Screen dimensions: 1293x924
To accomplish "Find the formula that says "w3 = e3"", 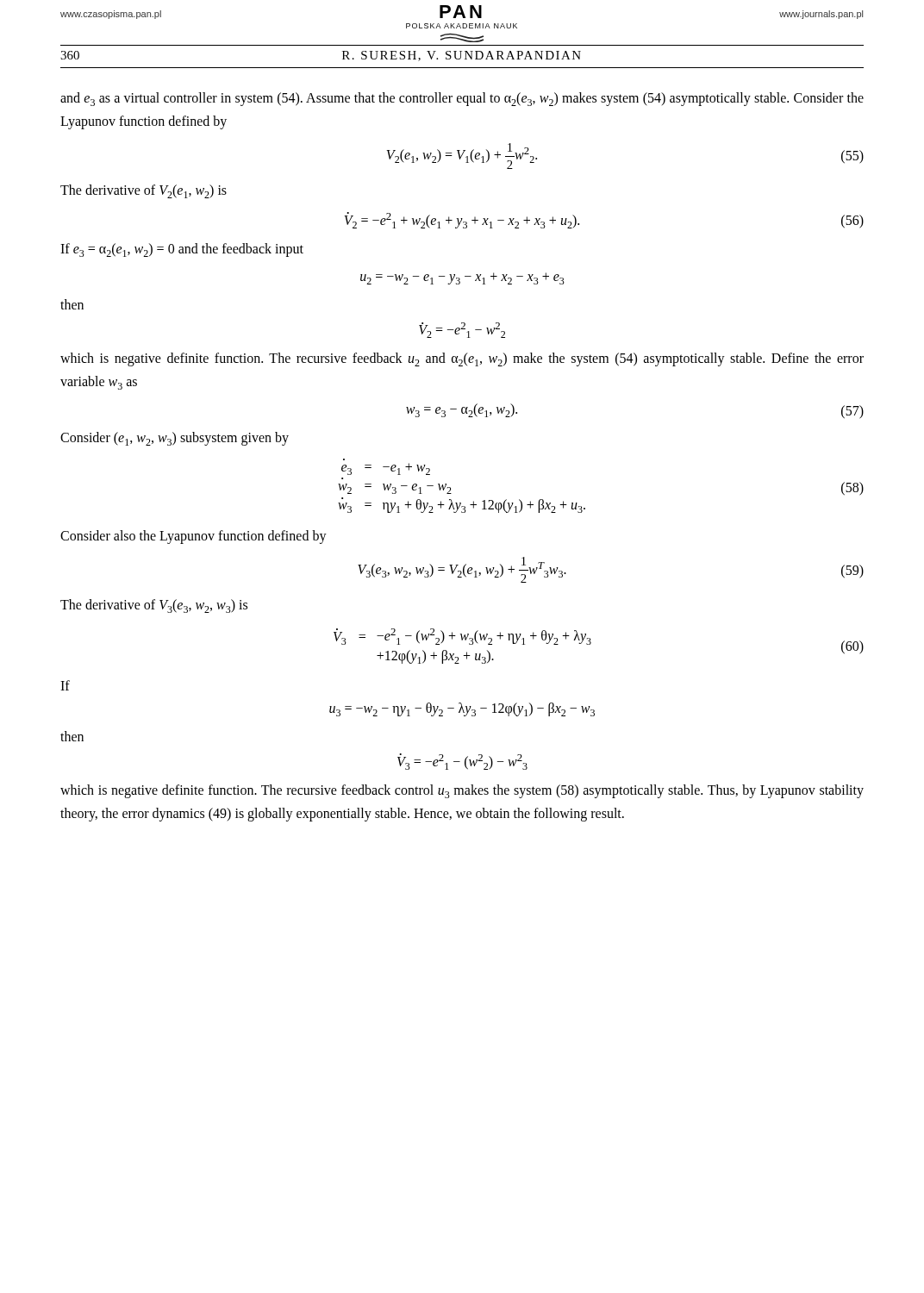I will [x=462, y=411].
